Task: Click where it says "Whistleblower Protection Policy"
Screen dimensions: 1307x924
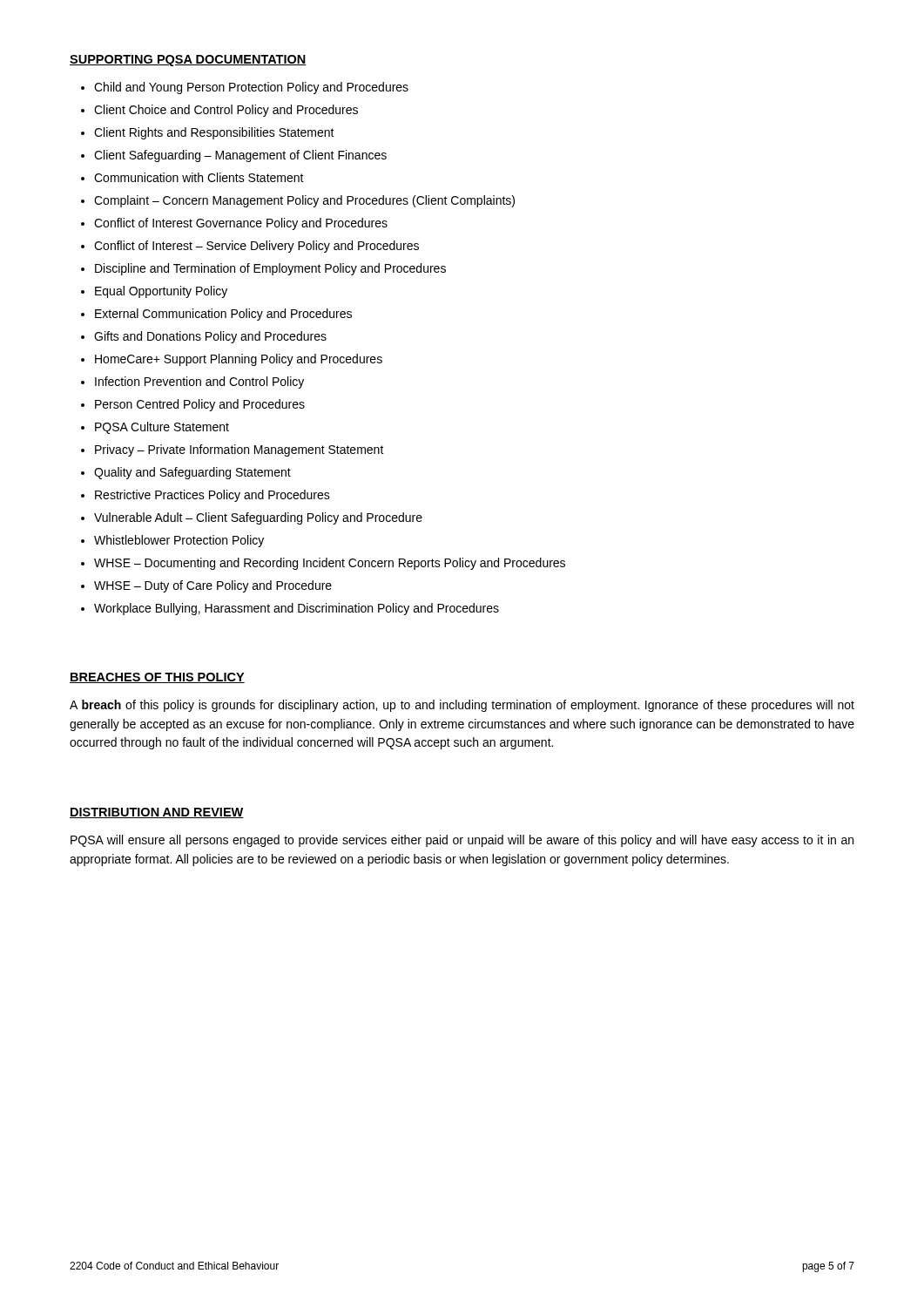Action: (x=179, y=540)
